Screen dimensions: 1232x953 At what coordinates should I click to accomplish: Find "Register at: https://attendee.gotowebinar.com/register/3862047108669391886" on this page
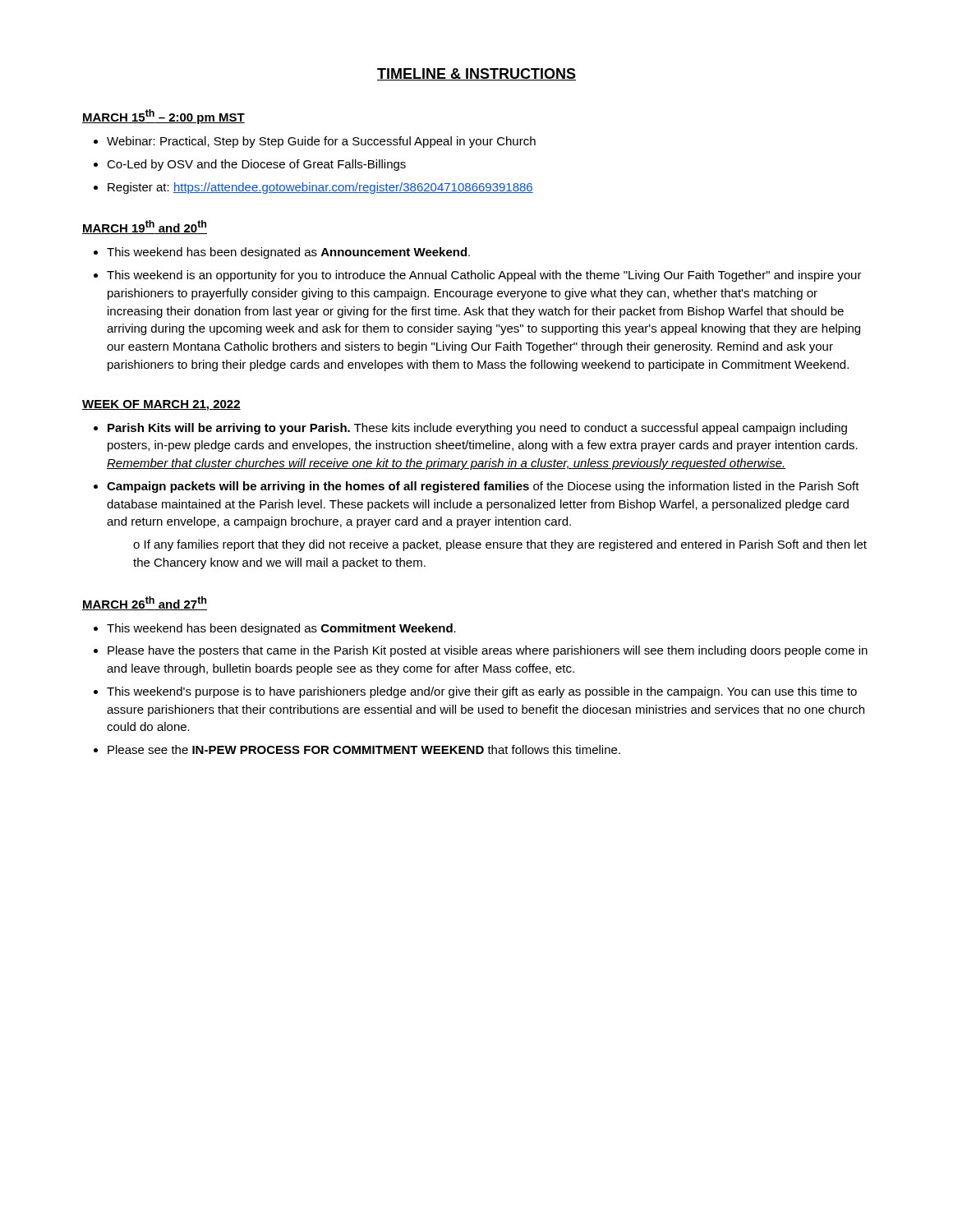[320, 186]
